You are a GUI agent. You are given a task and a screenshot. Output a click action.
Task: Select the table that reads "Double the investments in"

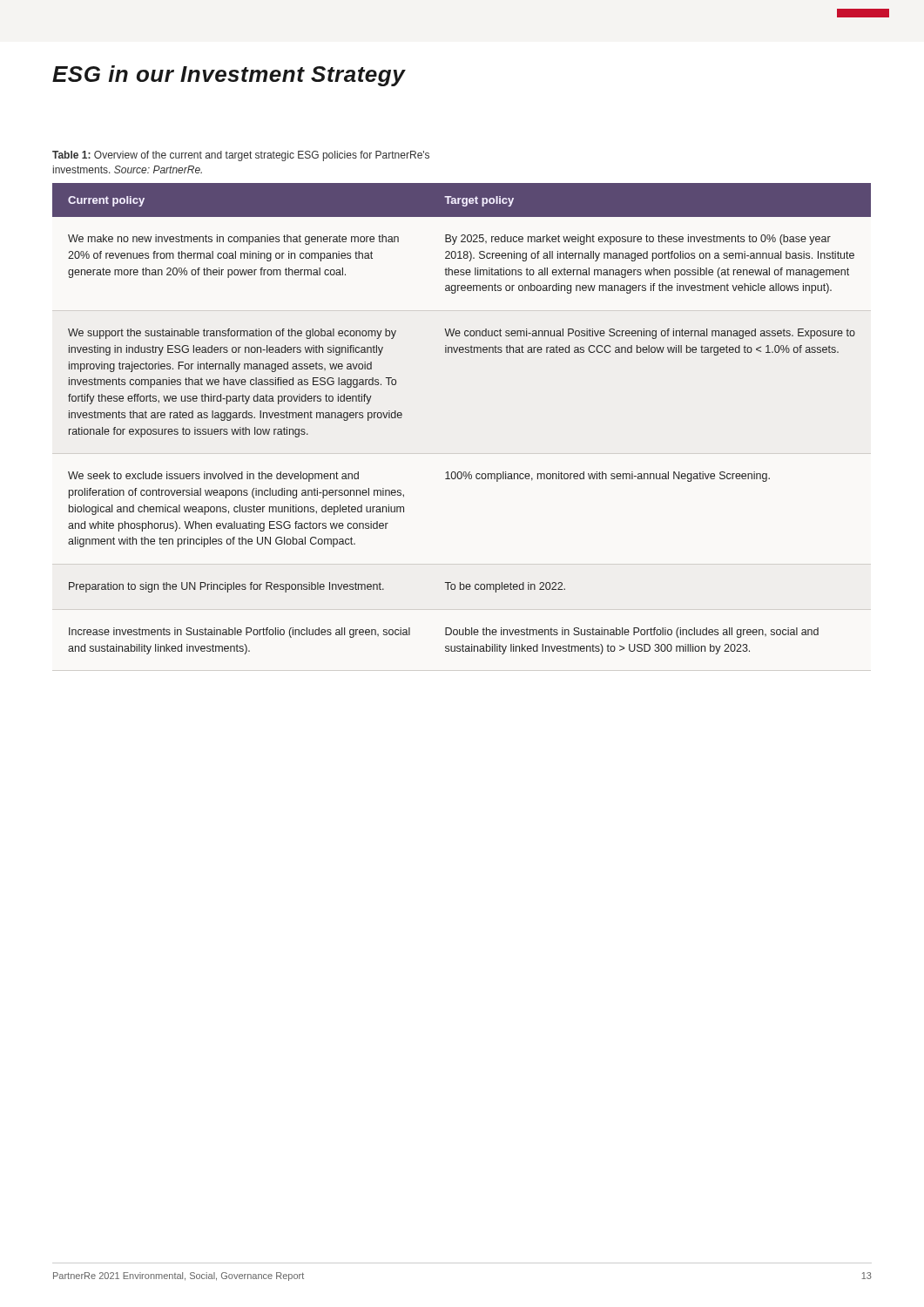pyautogui.click(x=462, y=427)
